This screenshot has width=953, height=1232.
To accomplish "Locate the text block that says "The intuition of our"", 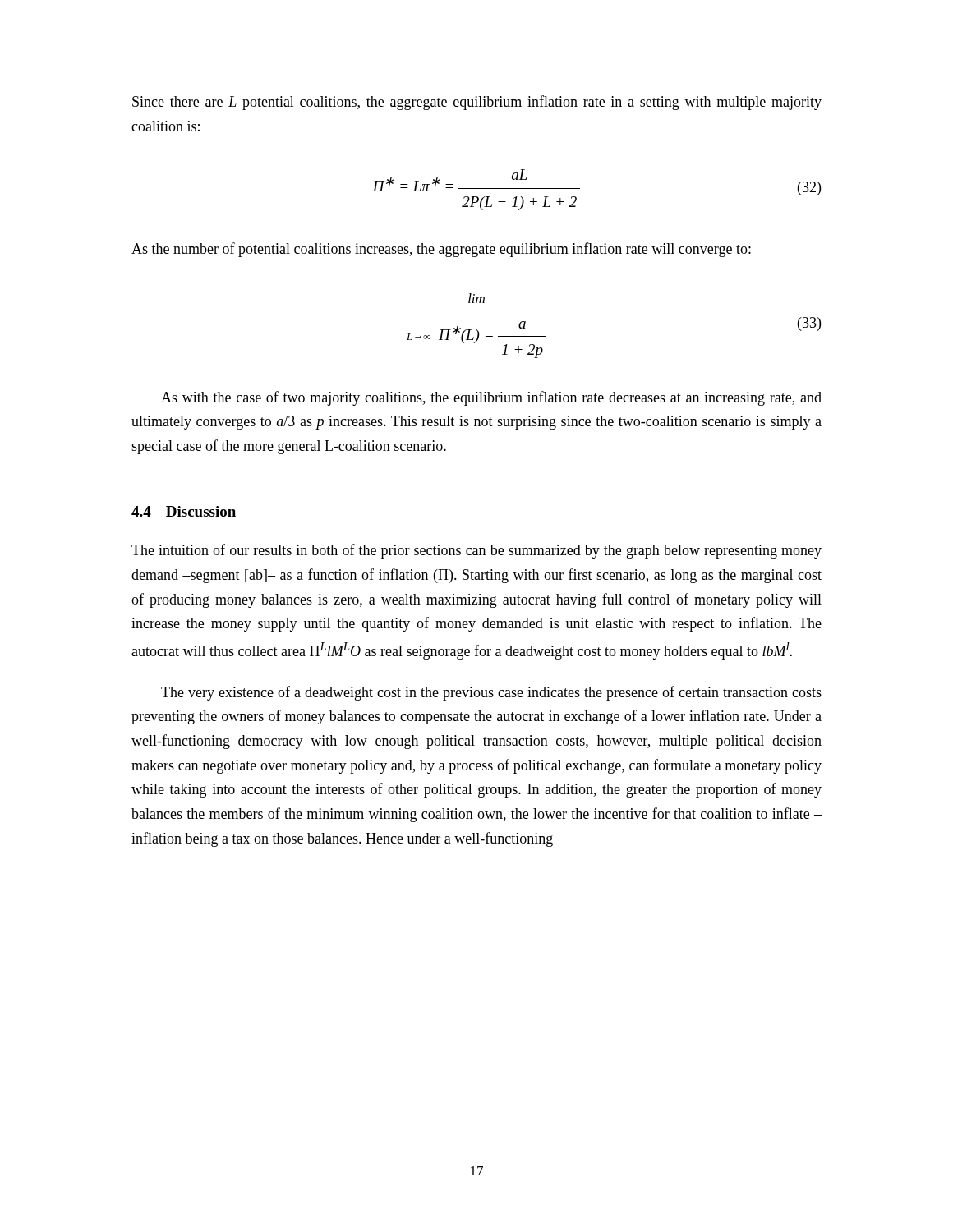I will [x=476, y=601].
